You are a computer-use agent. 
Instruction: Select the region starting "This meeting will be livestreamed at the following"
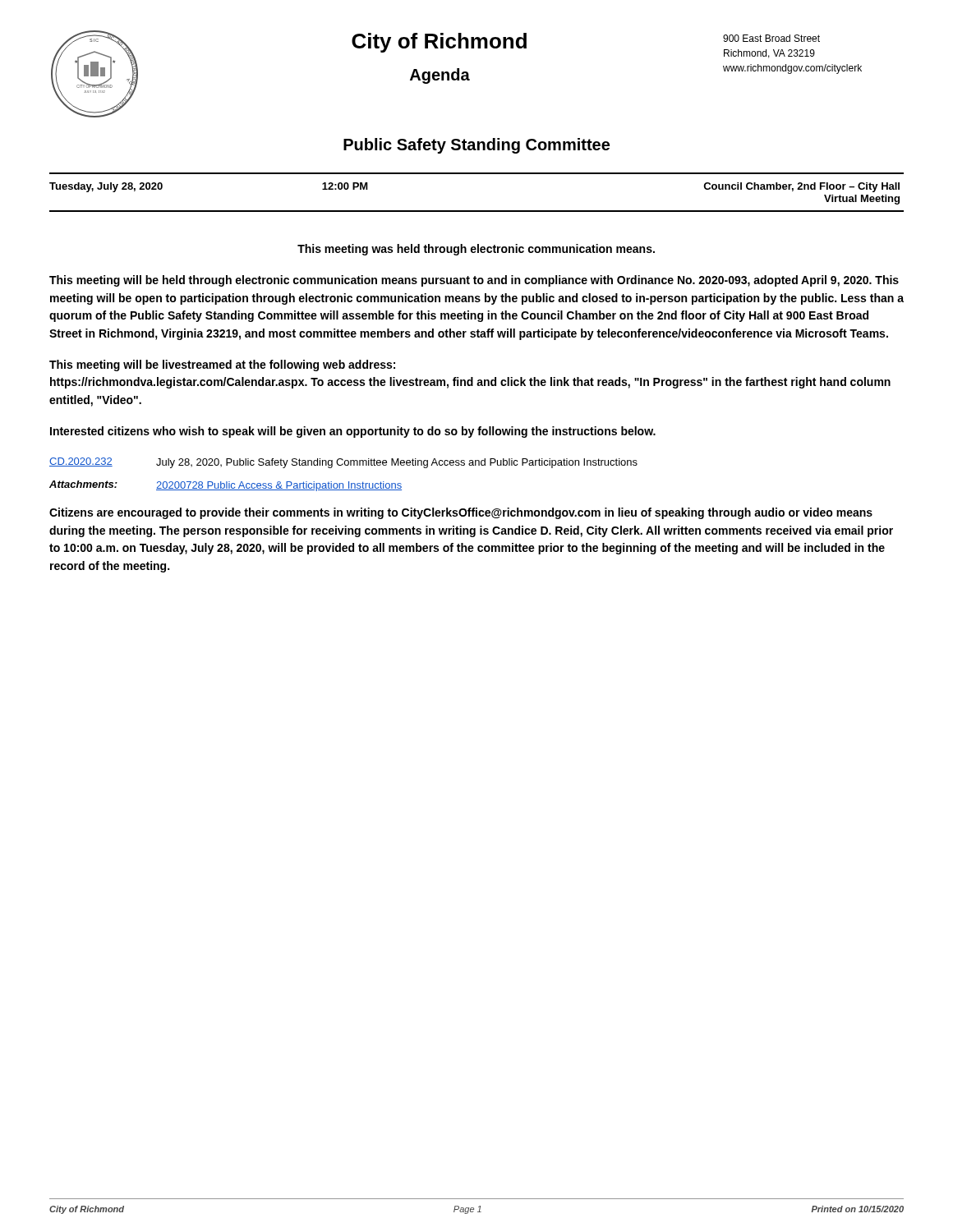point(470,382)
